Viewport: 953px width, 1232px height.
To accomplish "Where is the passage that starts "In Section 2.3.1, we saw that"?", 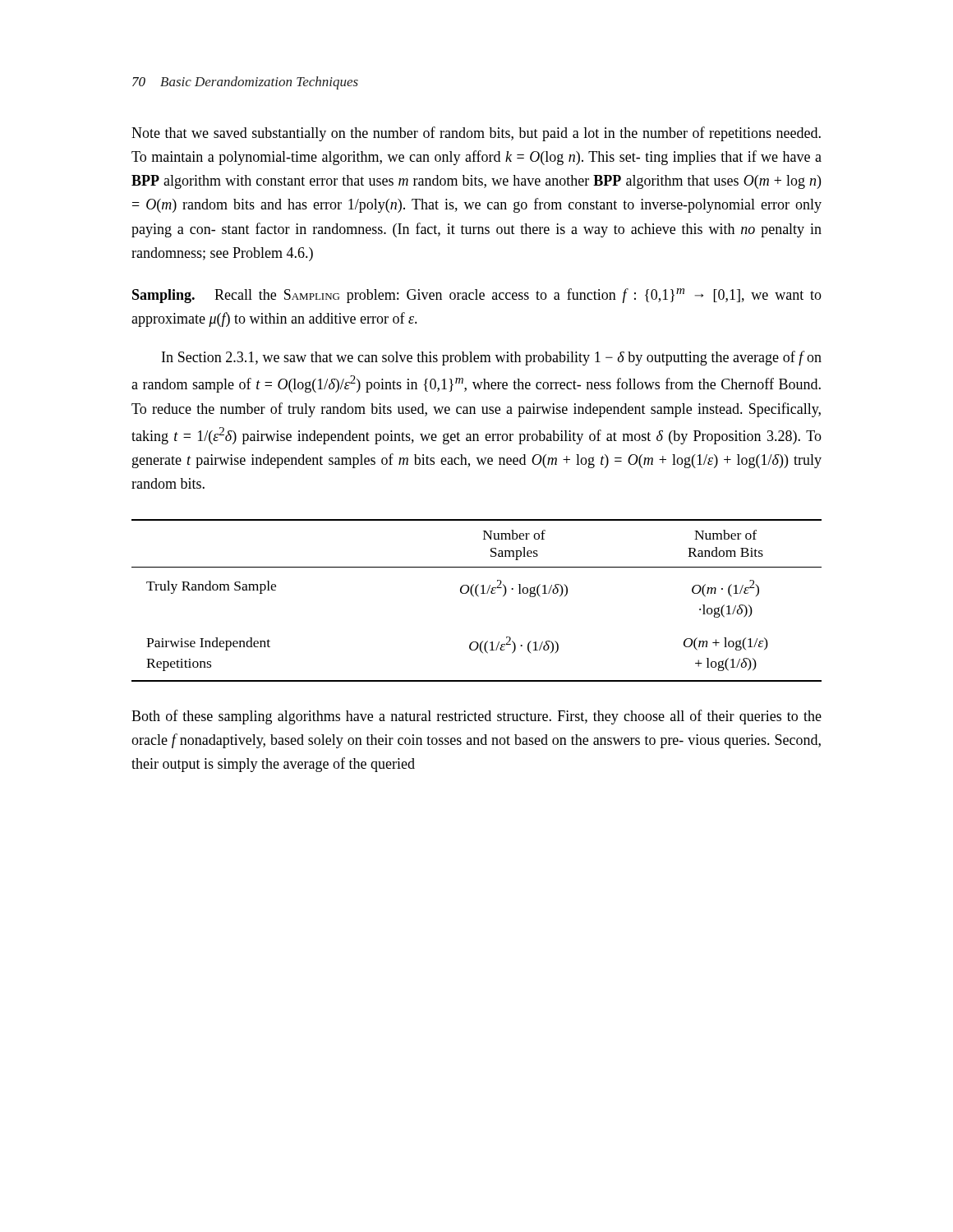I will click(476, 421).
